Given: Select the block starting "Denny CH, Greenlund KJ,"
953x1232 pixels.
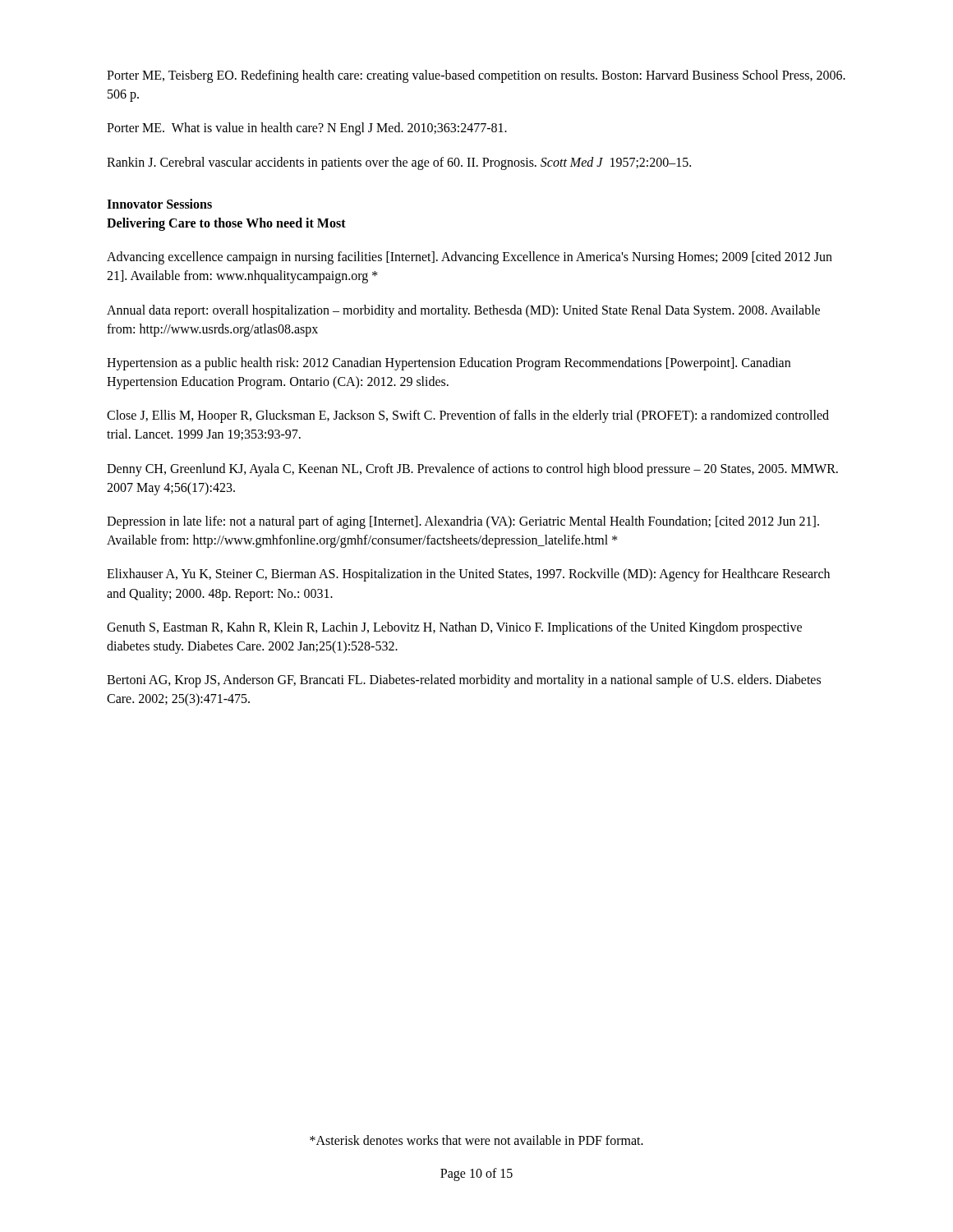Looking at the screenshot, I should coord(473,478).
